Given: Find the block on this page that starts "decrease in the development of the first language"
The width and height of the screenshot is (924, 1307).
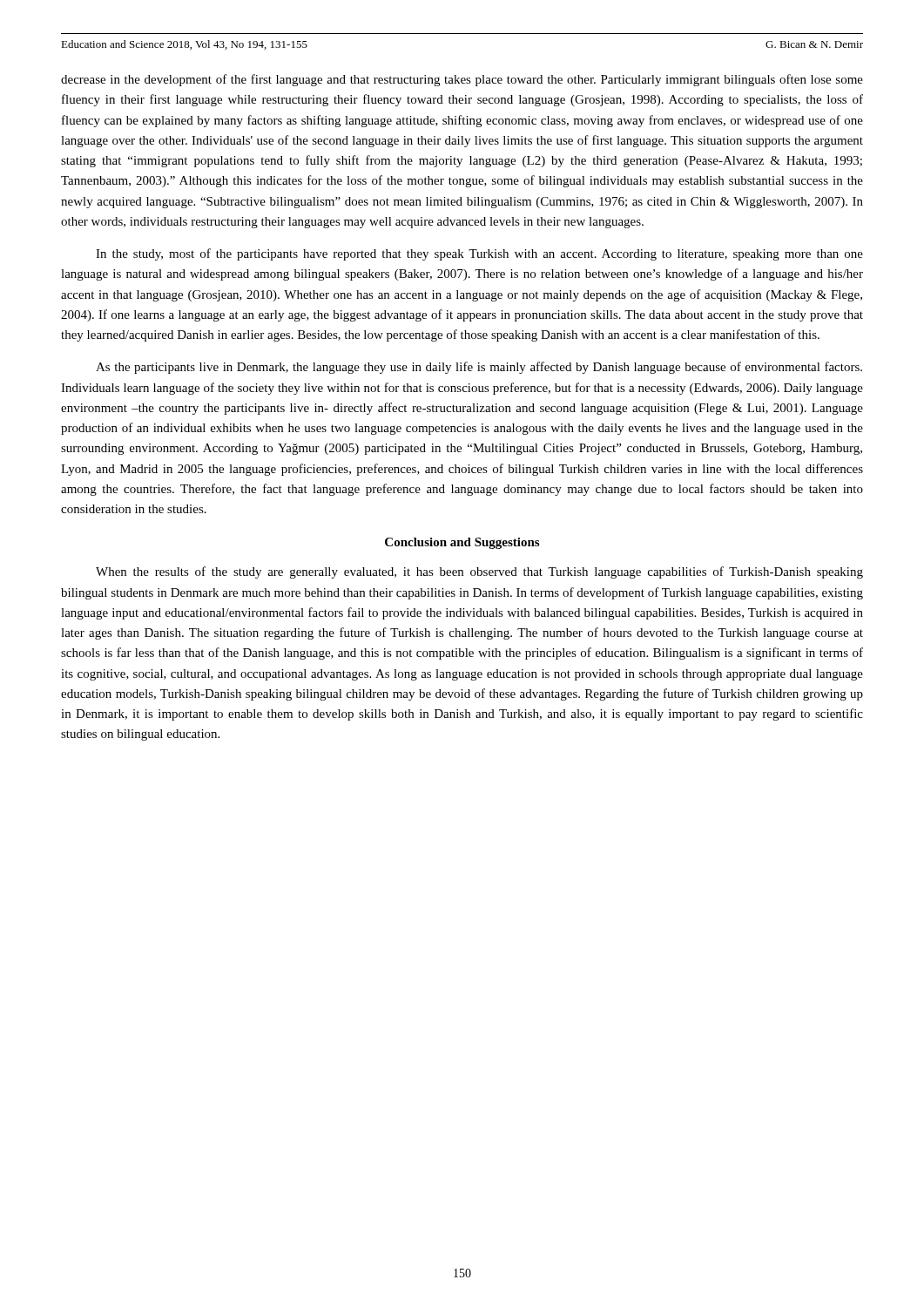Looking at the screenshot, I should click(462, 151).
